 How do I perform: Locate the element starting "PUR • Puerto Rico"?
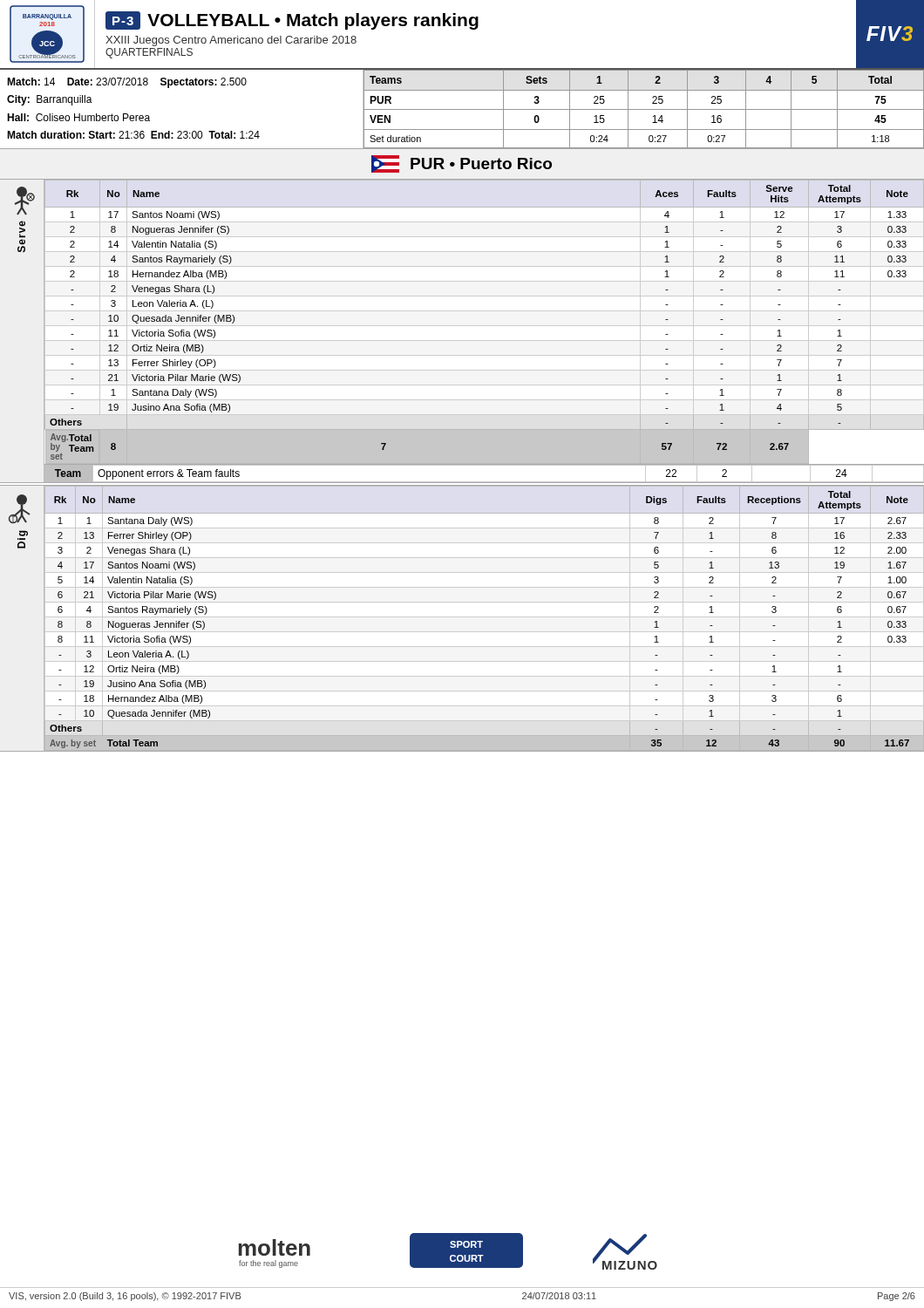tap(462, 163)
